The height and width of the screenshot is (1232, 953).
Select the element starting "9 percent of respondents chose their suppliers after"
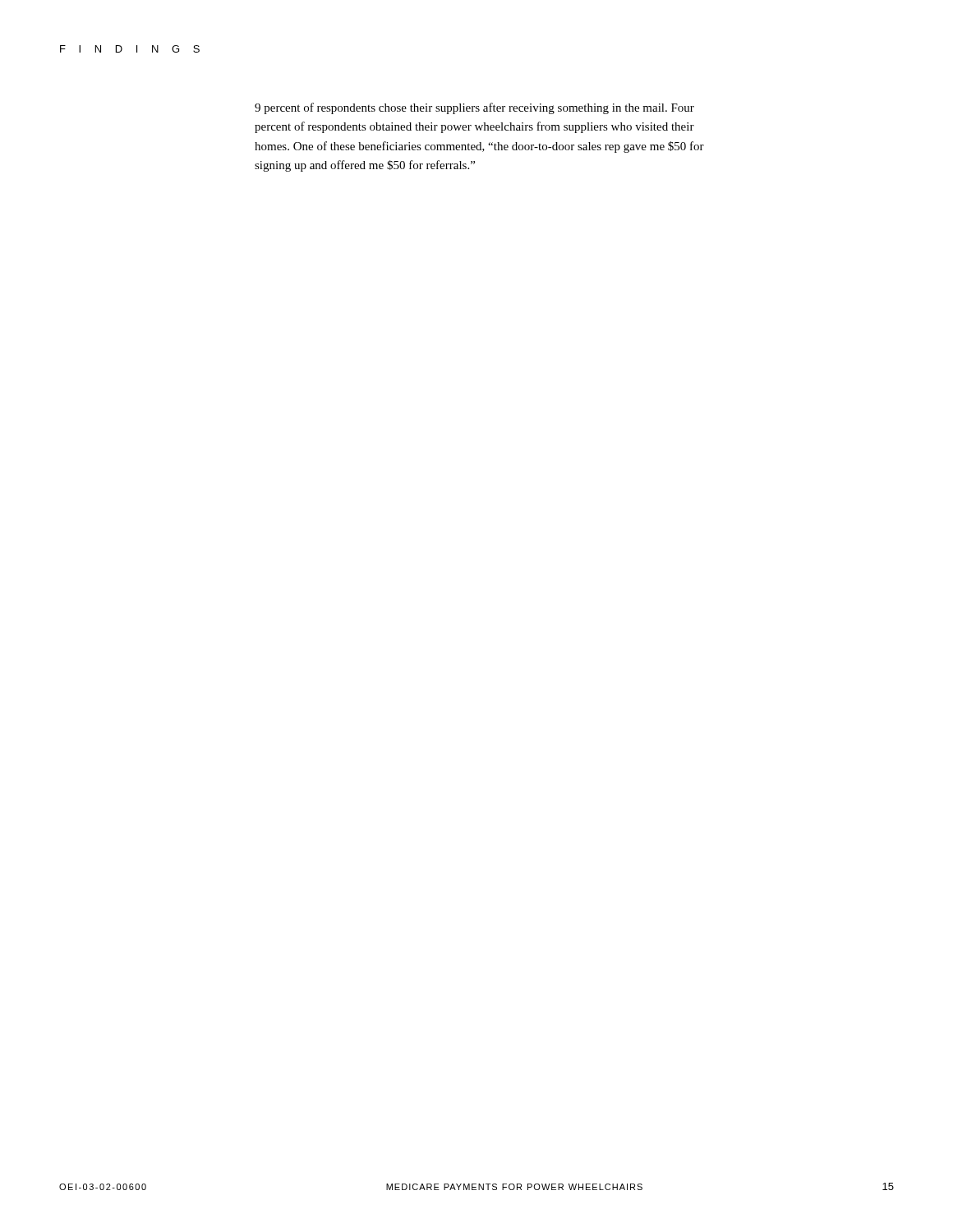[x=479, y=136]
